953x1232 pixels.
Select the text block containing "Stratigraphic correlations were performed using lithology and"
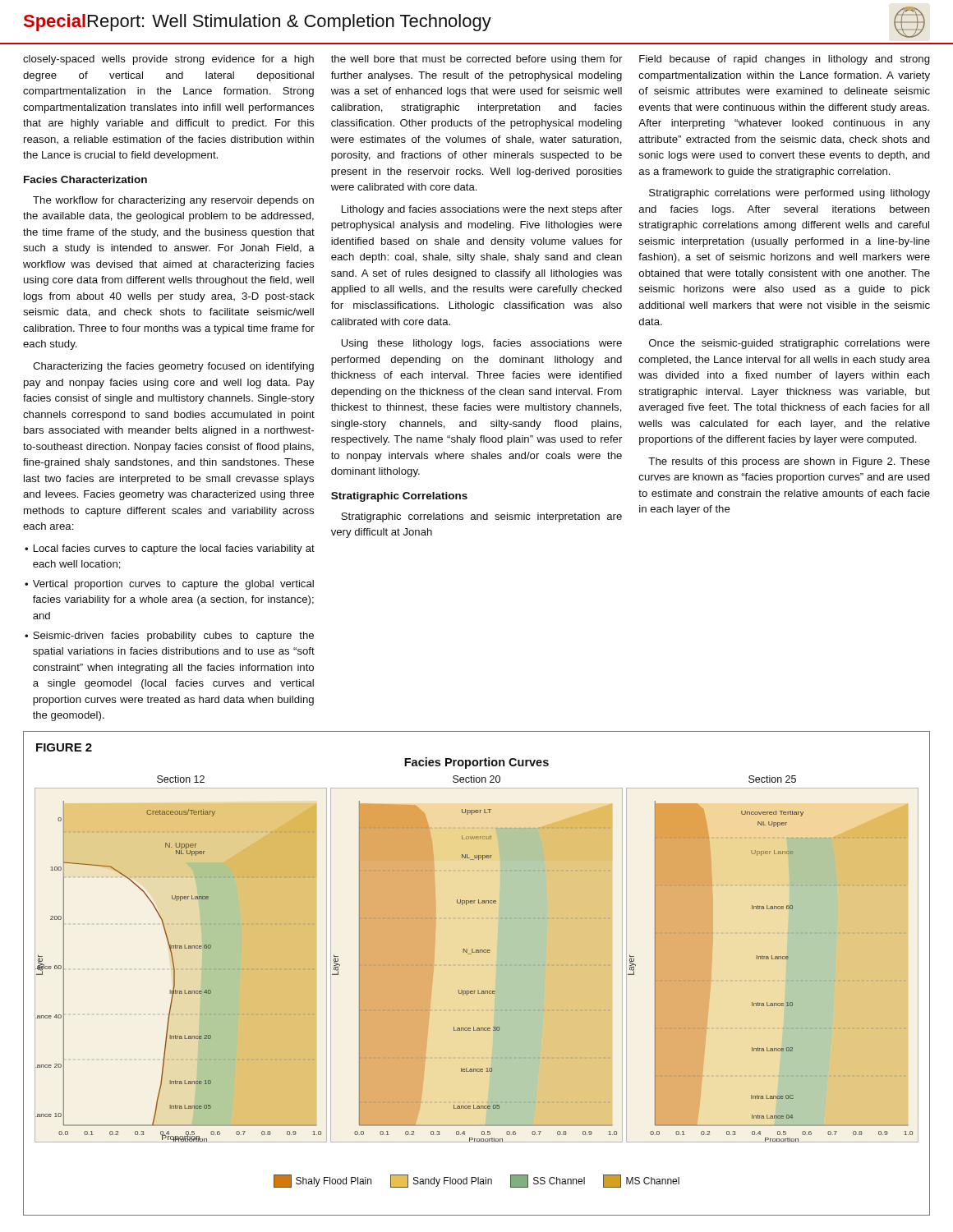[x=784, y=257]
